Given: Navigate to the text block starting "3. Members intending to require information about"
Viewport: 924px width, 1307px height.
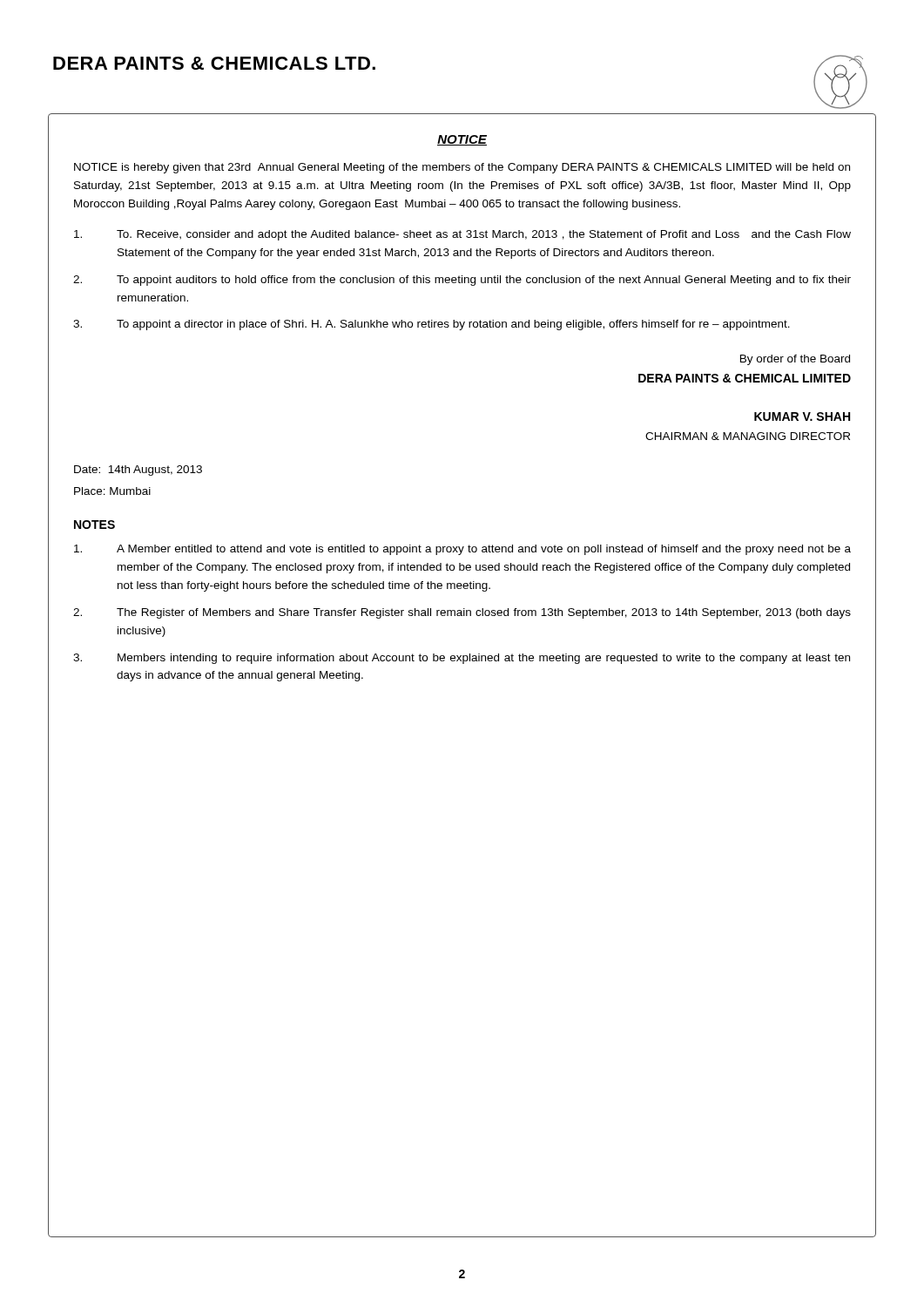Looking at the screenshot, I should coord(462,667).
